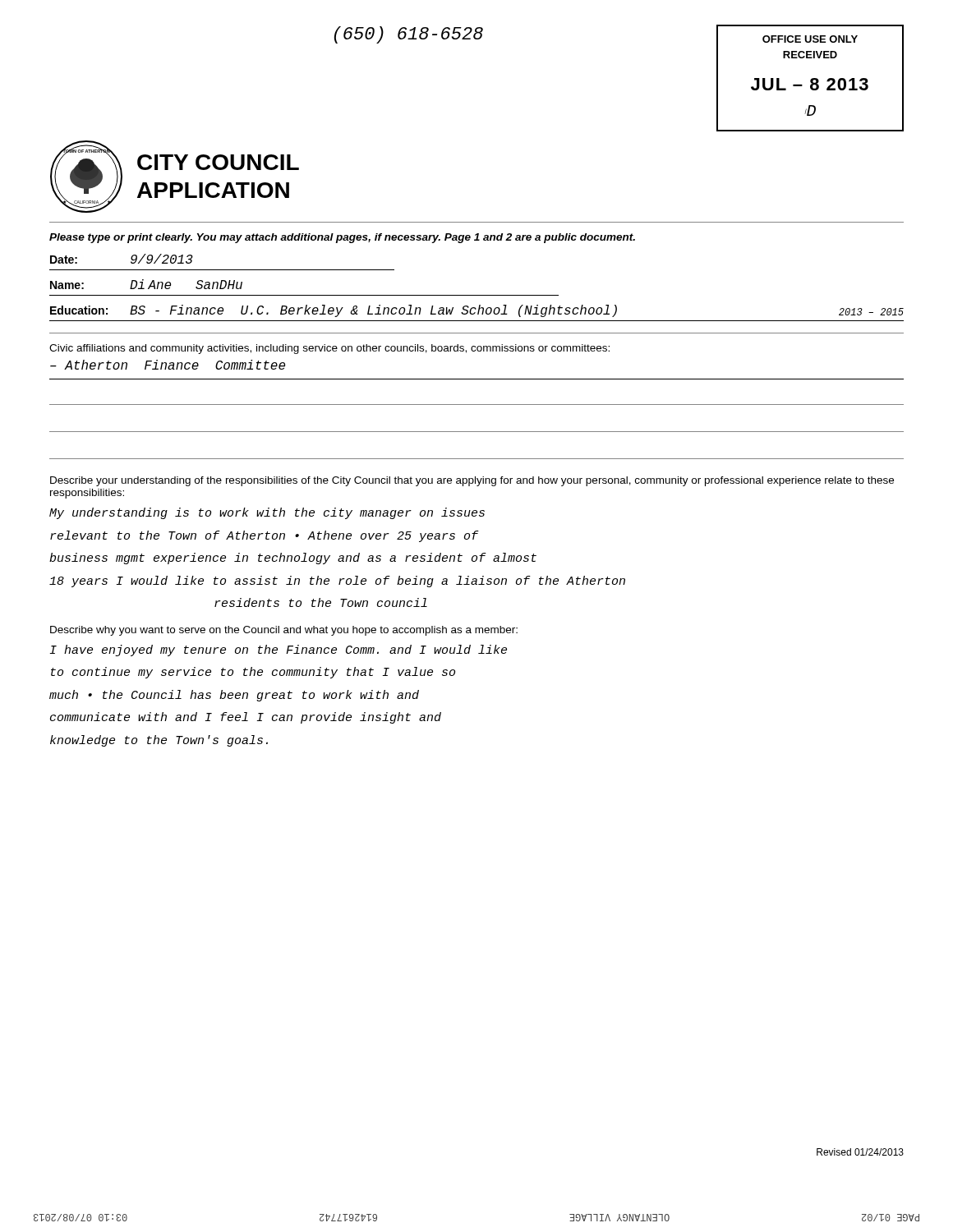The image size is (953, 1232).
Task: Find the logo
Action: point(86,177)
